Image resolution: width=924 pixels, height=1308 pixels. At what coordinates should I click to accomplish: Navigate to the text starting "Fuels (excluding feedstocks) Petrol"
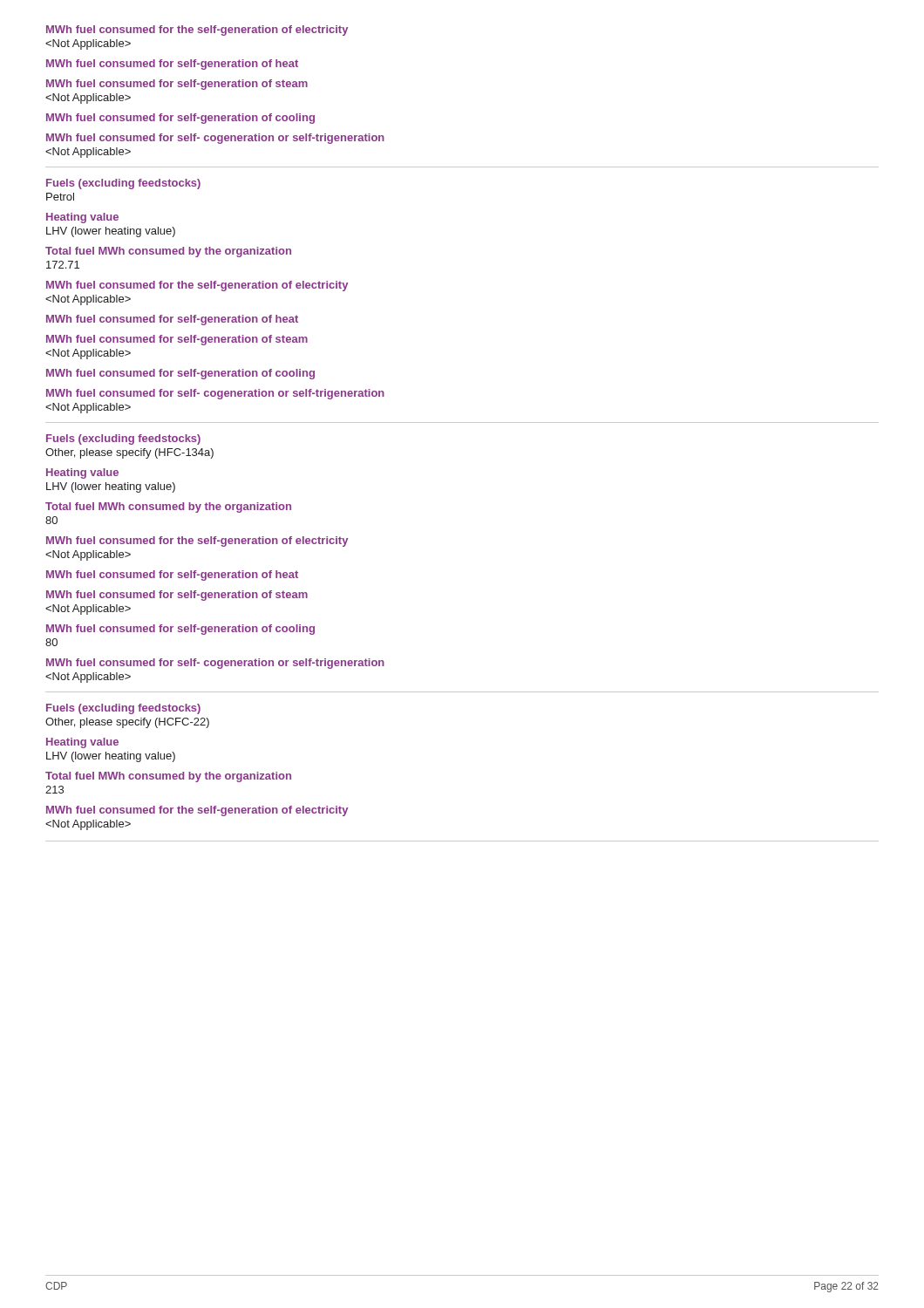[x=123, y=184]
